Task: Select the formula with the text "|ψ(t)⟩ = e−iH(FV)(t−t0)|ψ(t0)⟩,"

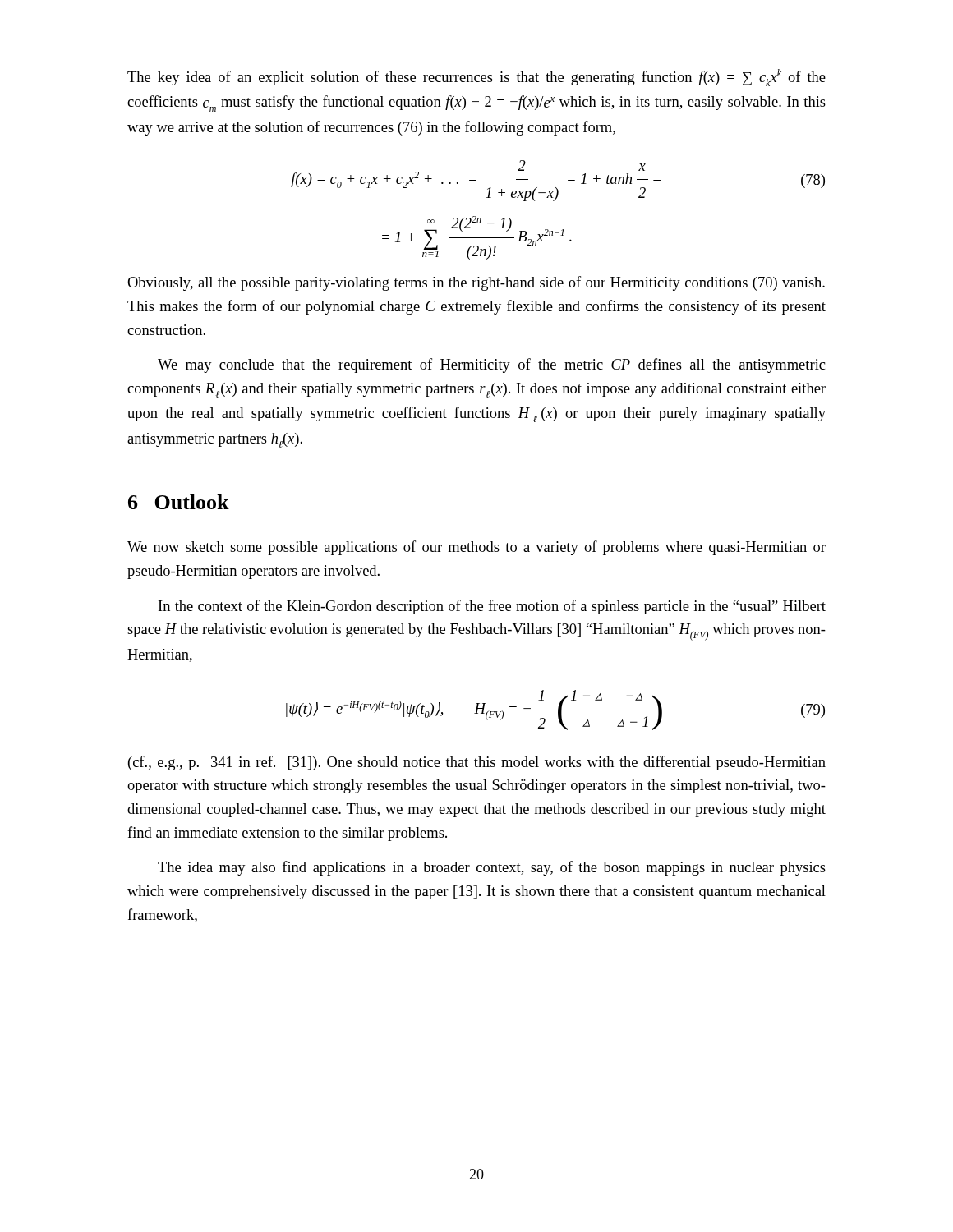Action: [x=476, y=710]
